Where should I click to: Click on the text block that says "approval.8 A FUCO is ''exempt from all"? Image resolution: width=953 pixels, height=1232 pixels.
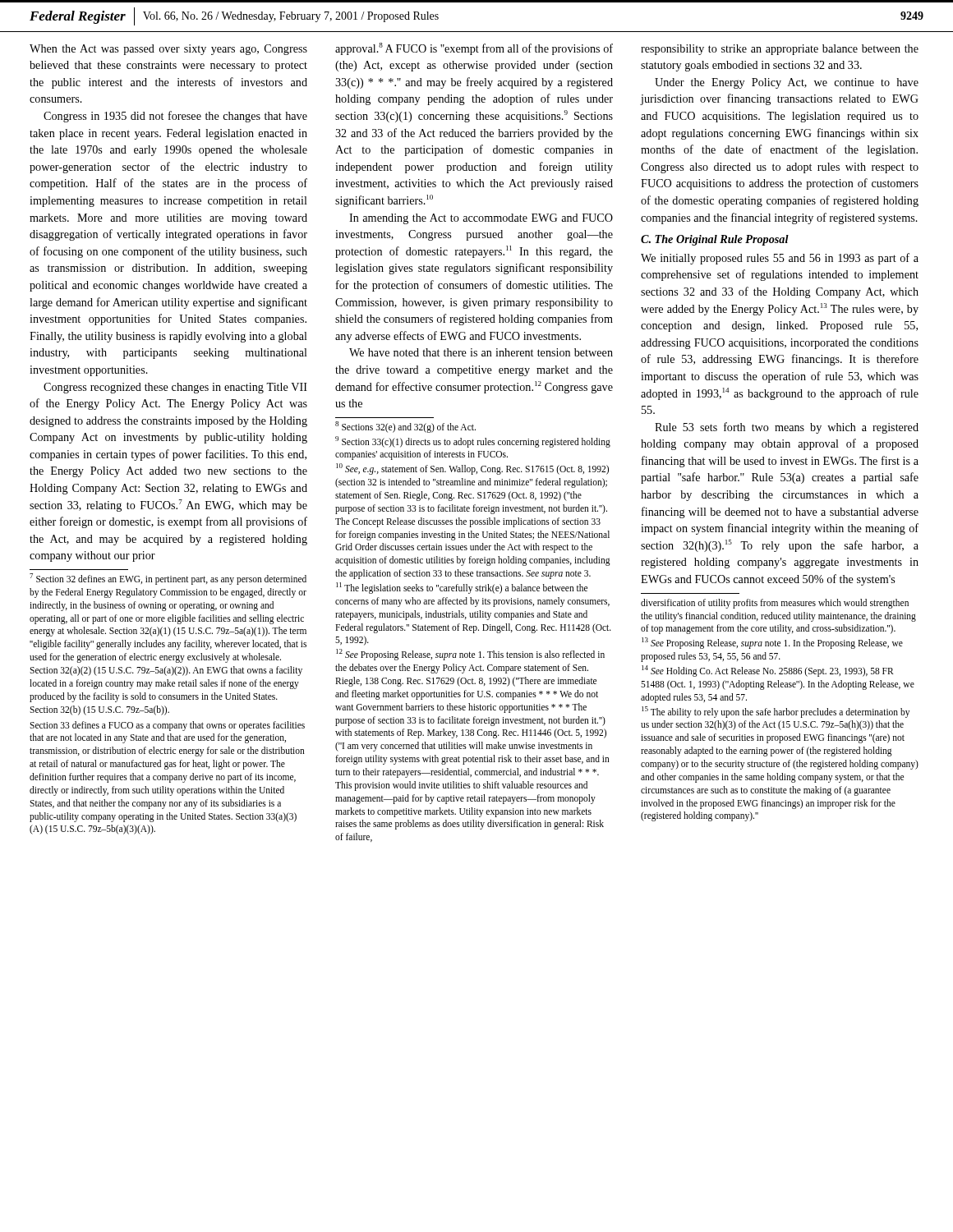(474, 226)
